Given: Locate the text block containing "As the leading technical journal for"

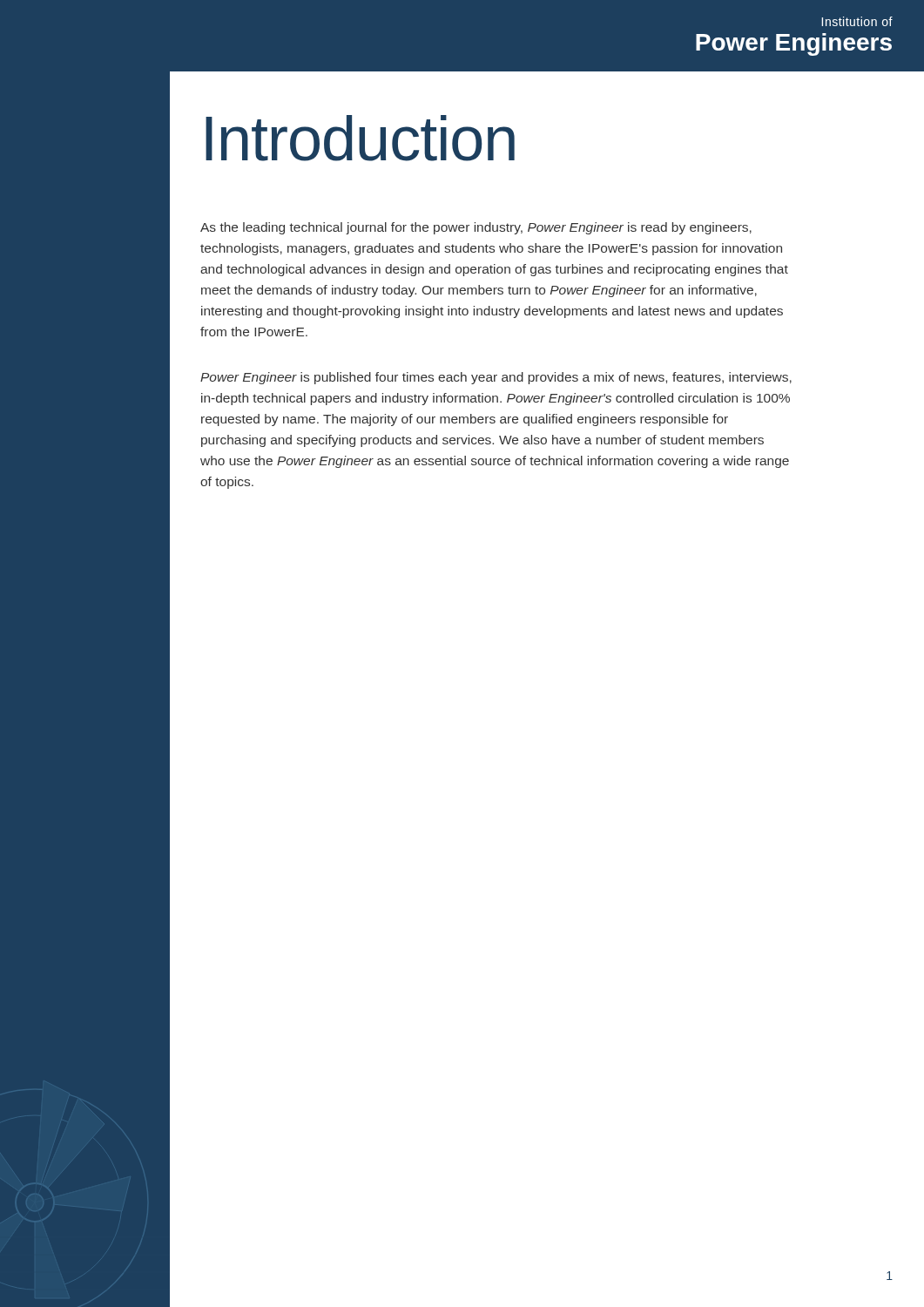Looking at the screenshot, I should [496, 280].
